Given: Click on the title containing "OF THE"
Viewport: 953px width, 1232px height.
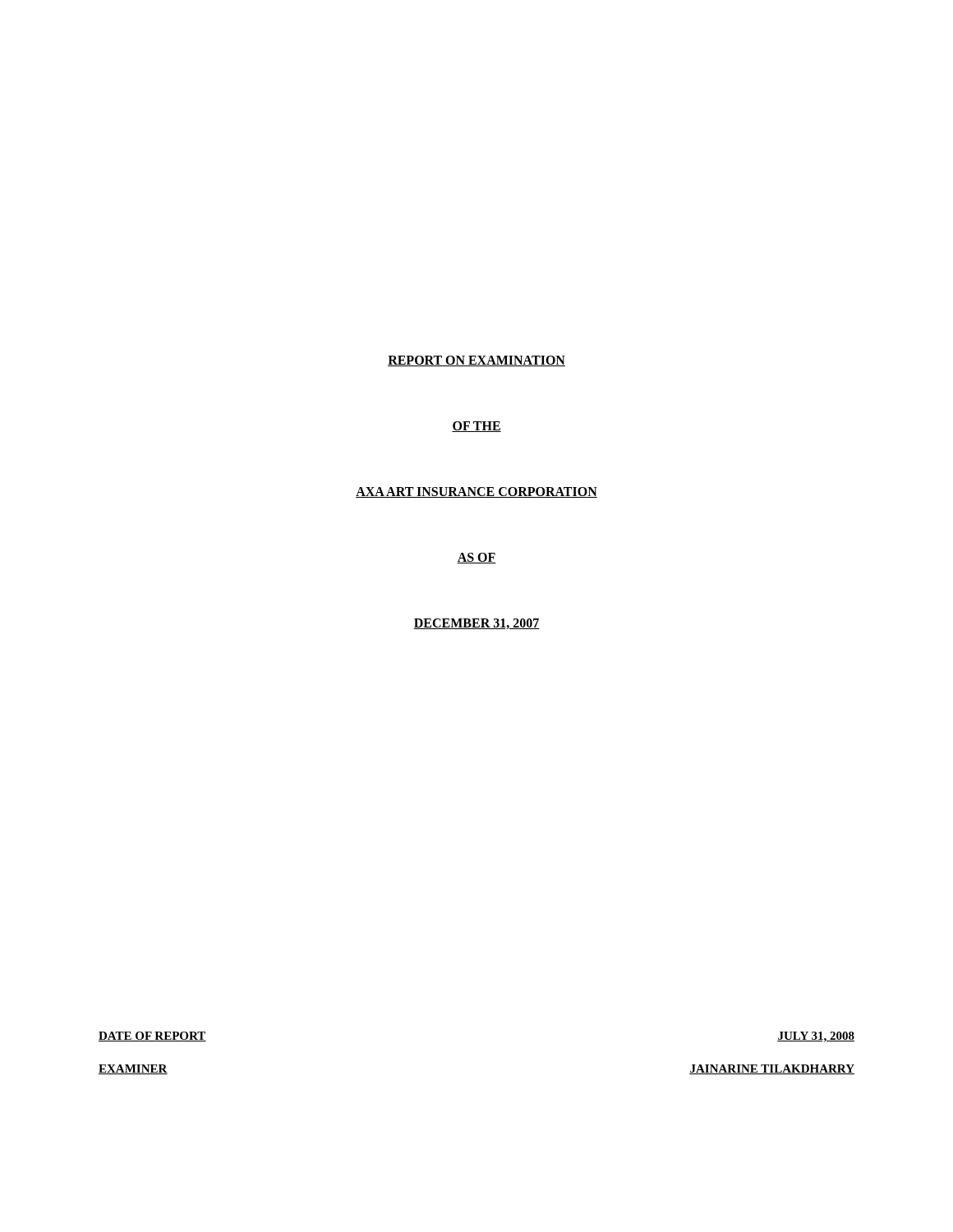Looking at the screenshot, I should [476, 426].
